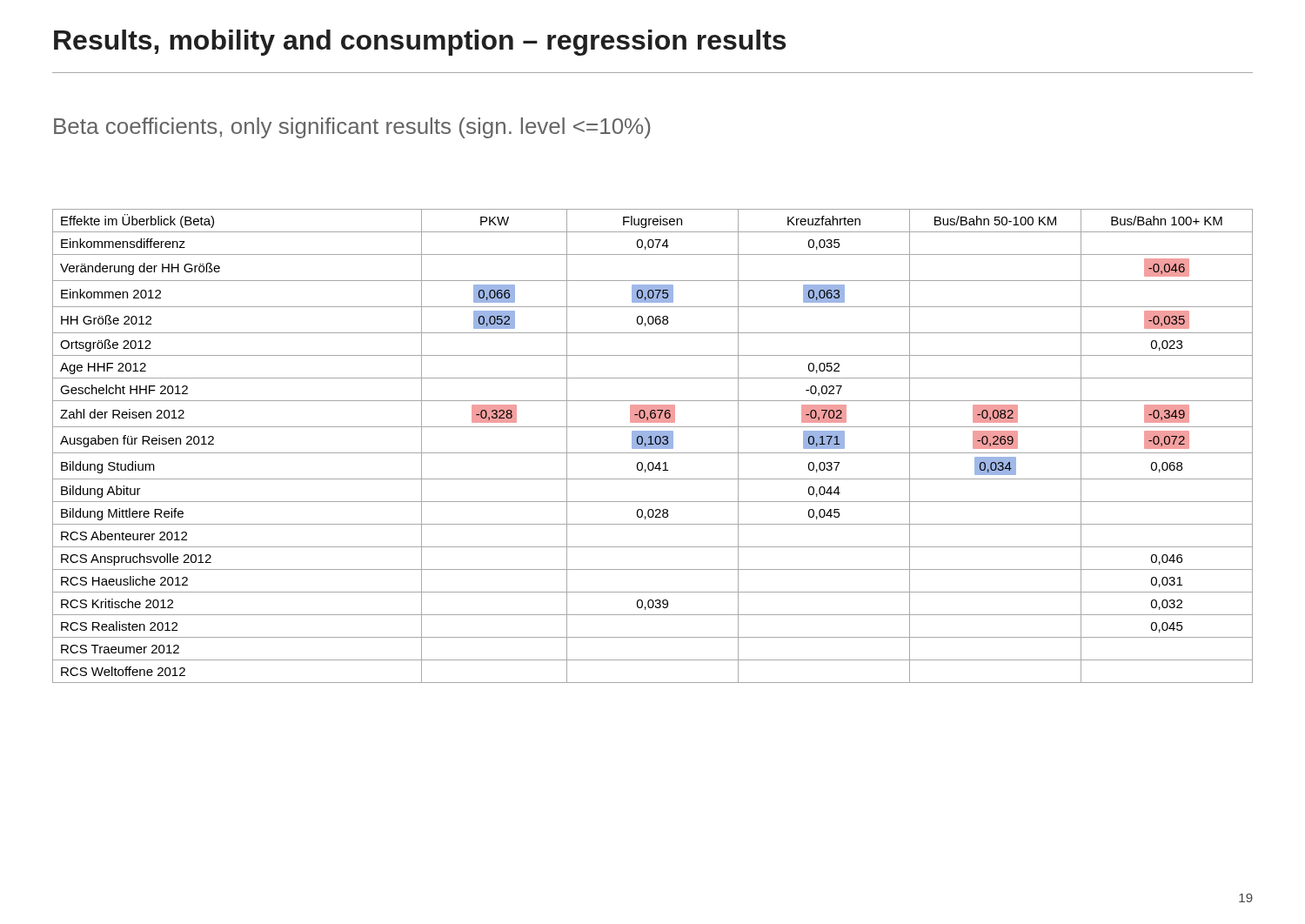Locate the table with the text "RCS Traeumer 2012"
Image resolution: width=1305 pixels, height=924 pixels.
click(x=652, y=446)
